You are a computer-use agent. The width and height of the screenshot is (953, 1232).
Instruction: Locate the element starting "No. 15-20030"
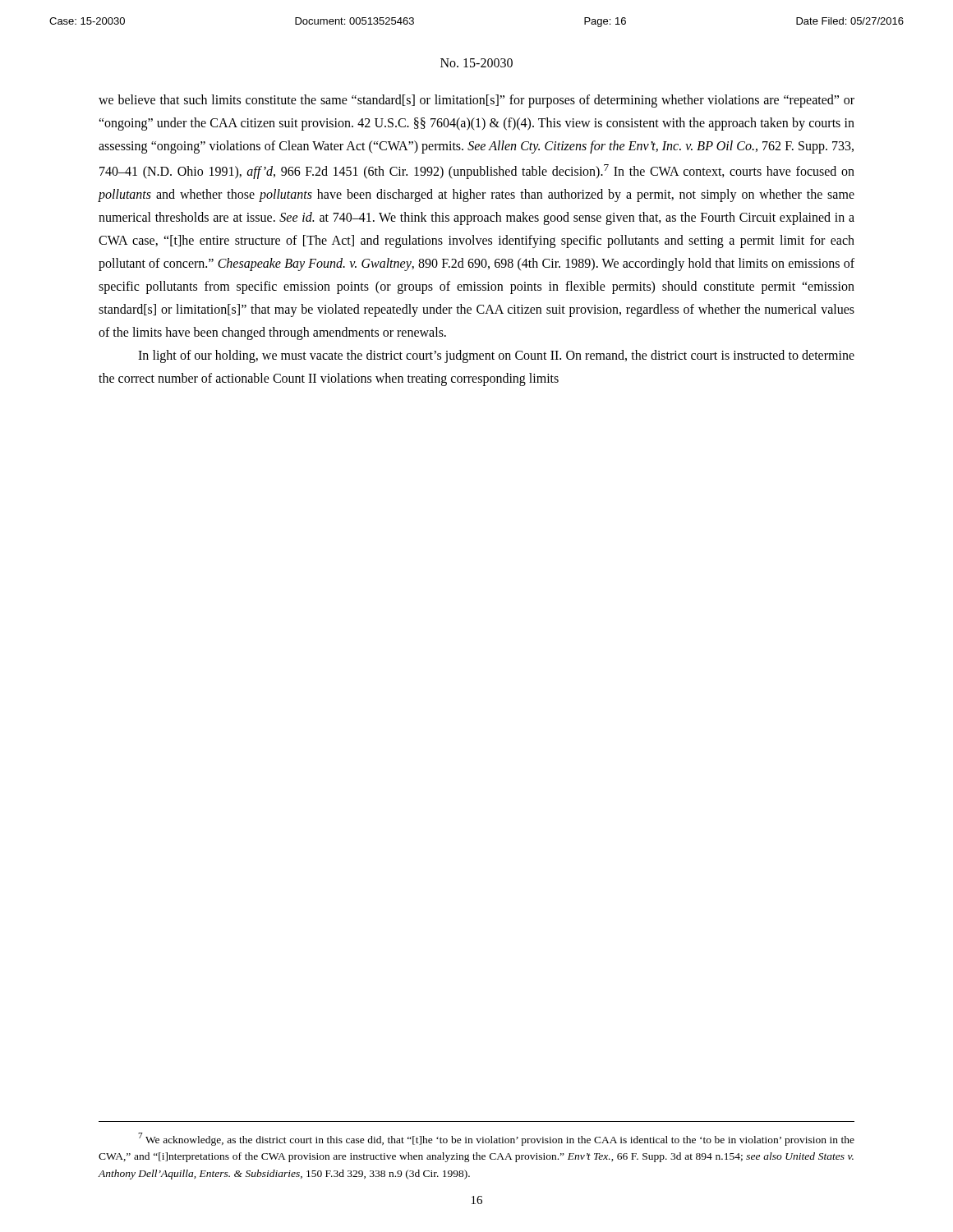tap(476, 63)
